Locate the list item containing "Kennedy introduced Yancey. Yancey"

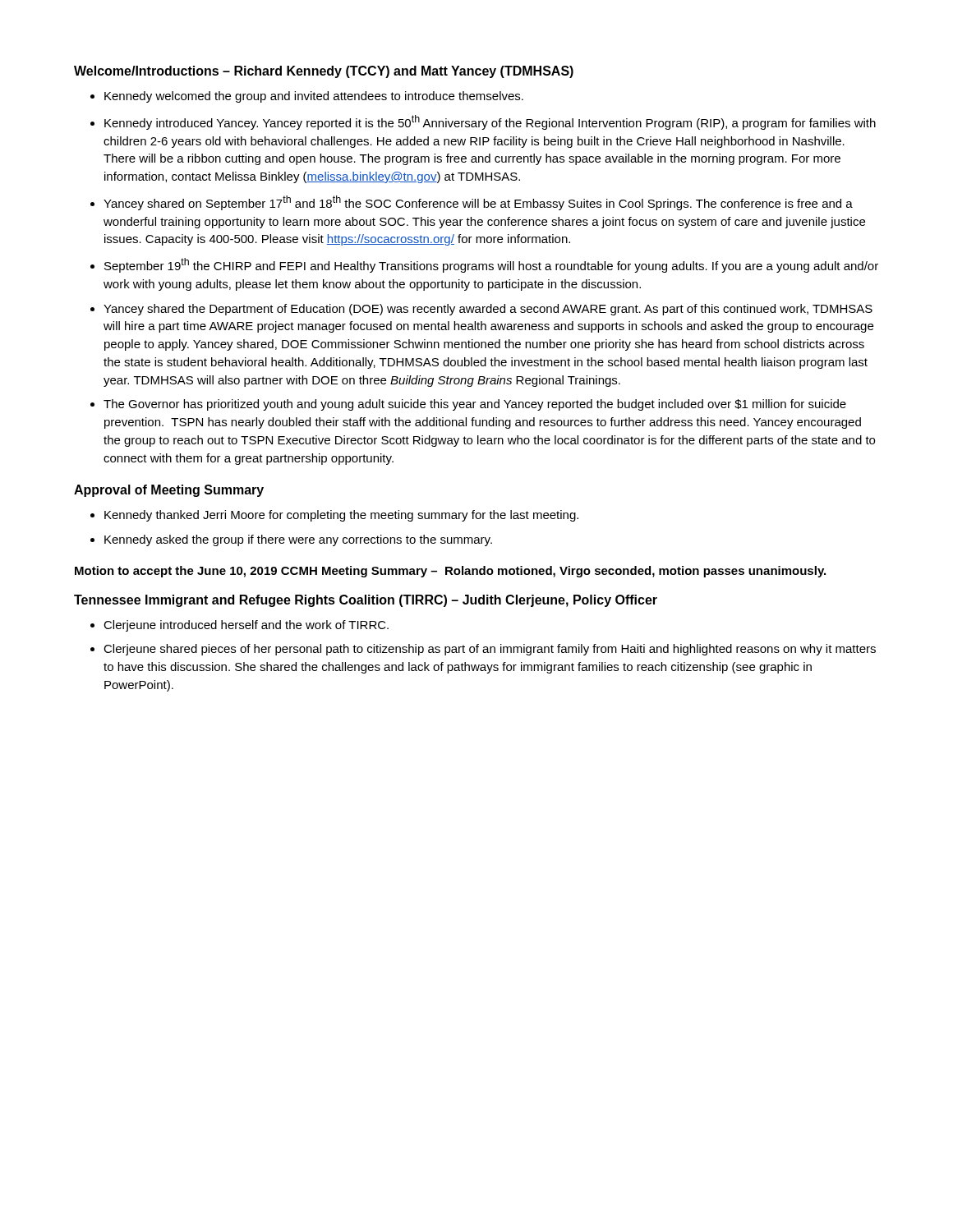coord(490,148)
